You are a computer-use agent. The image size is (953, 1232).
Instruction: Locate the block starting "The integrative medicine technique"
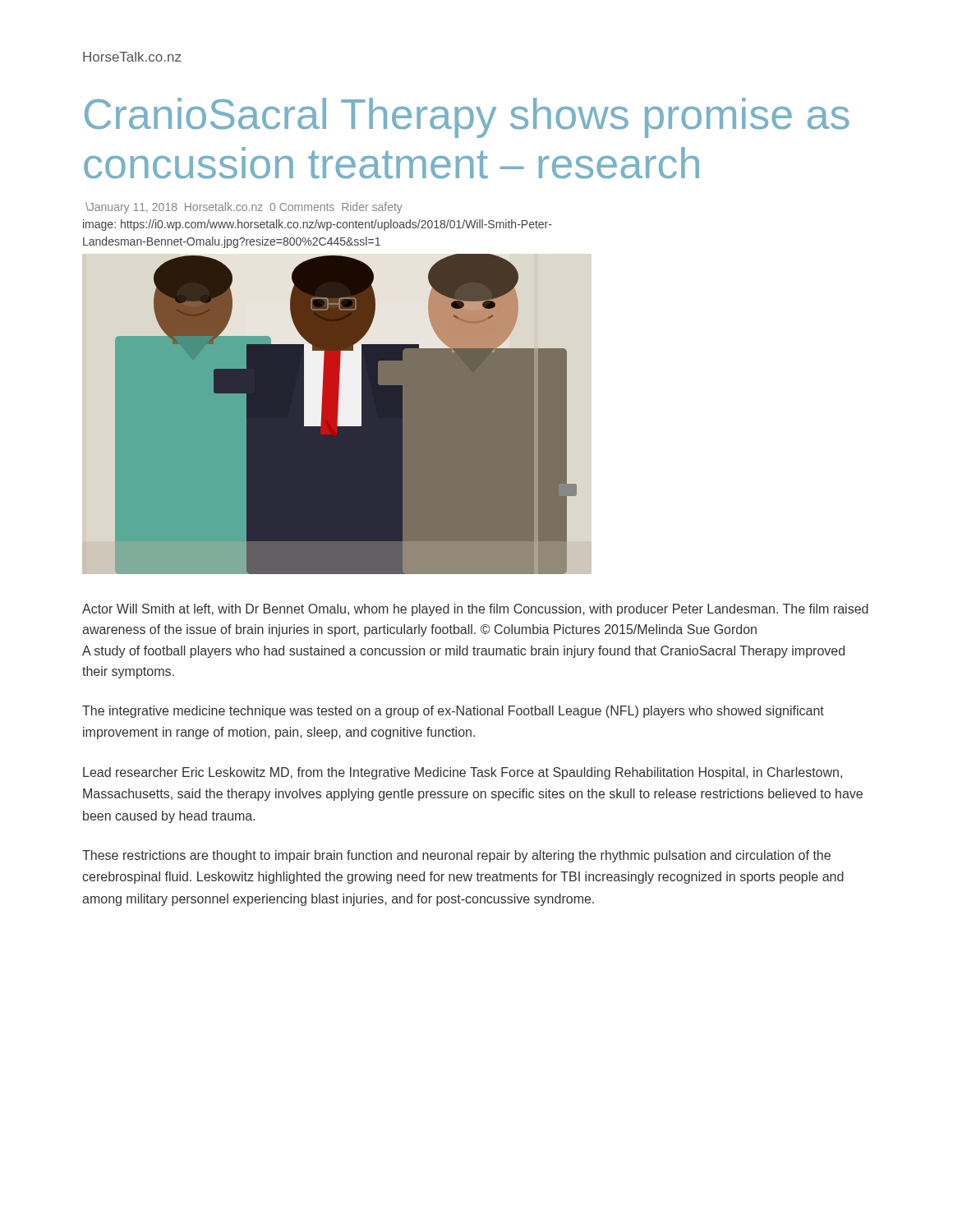(x=453, y=722)
